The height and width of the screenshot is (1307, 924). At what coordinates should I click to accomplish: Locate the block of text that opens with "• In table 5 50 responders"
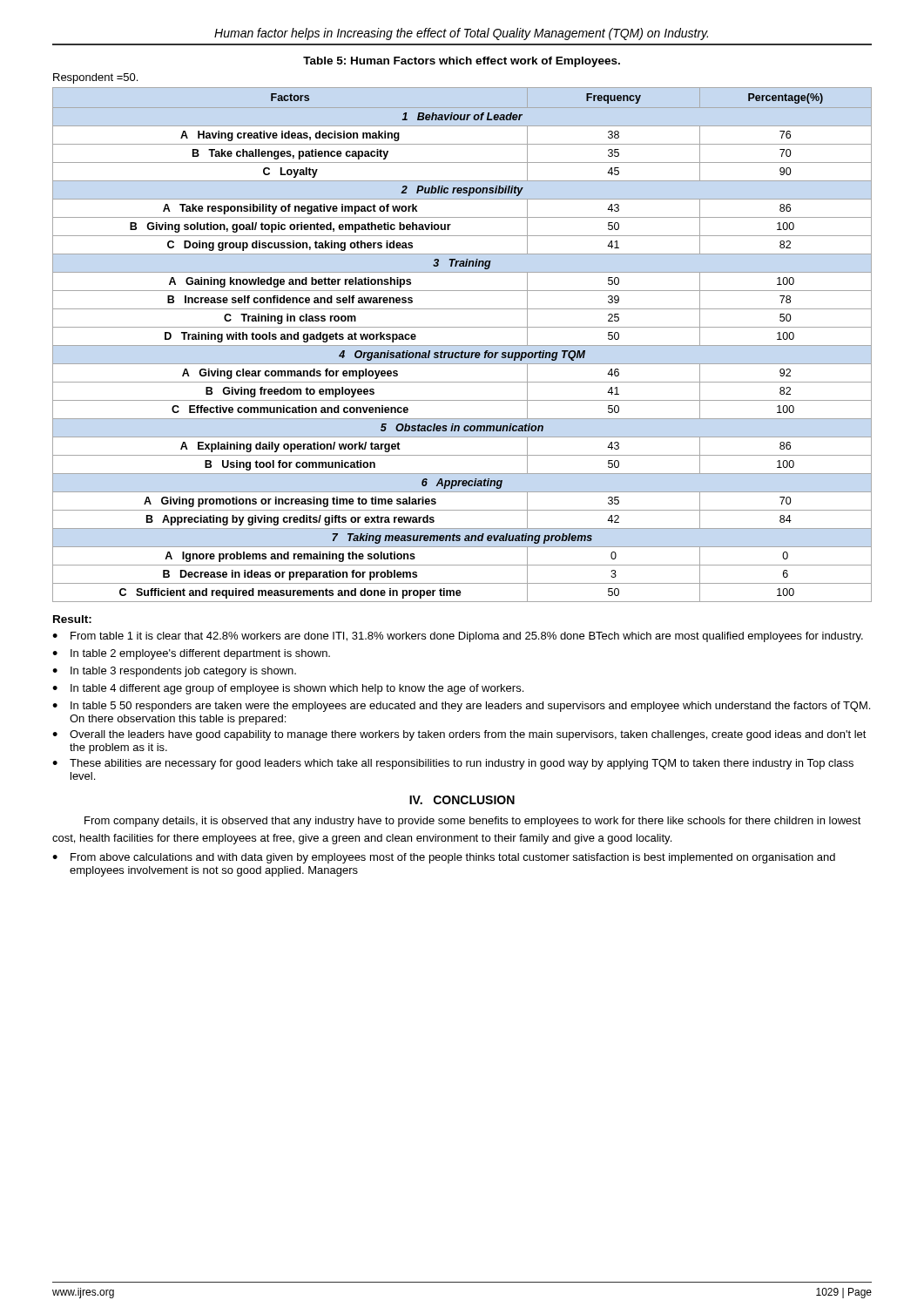[x=462, y=712]
